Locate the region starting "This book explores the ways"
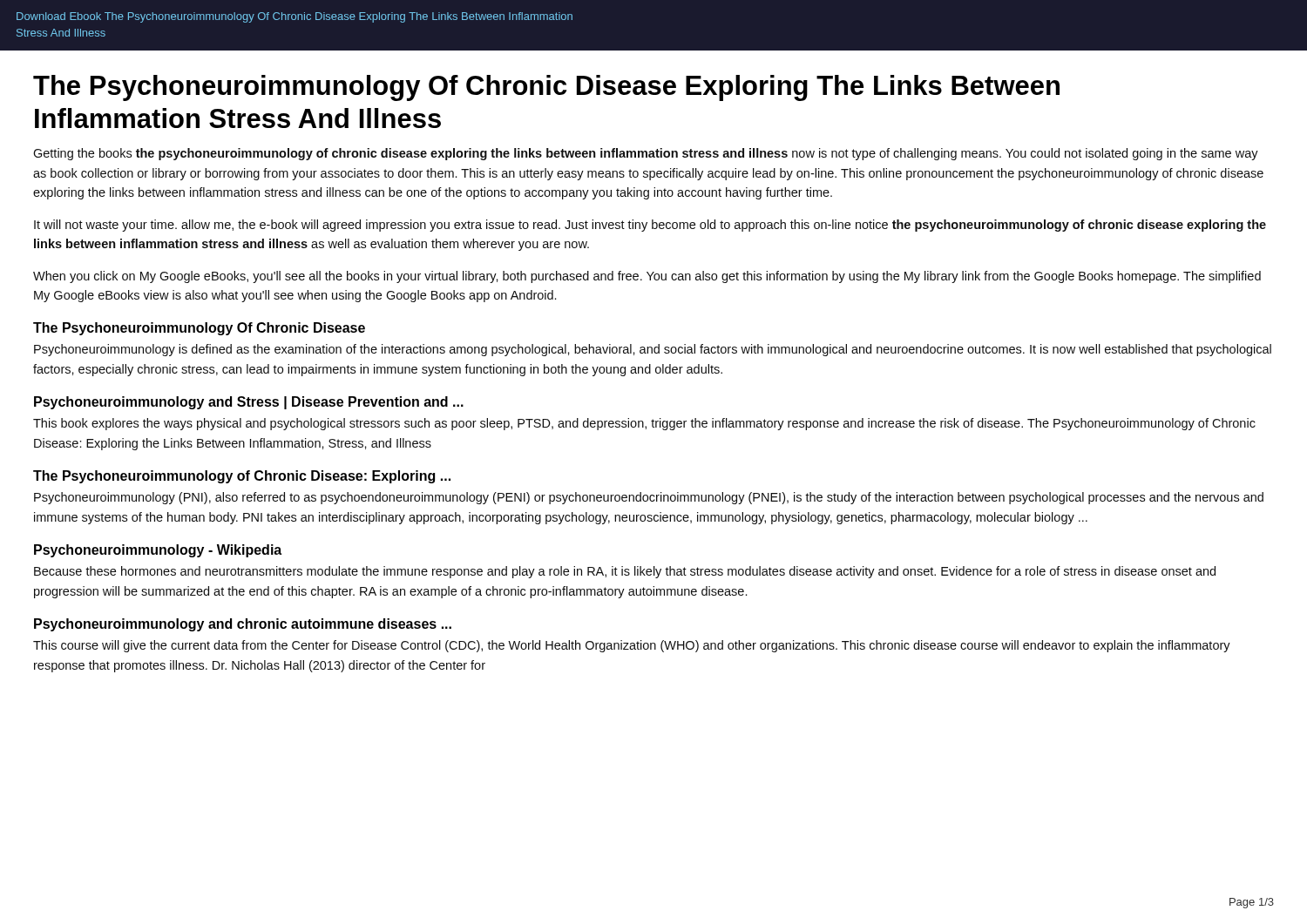 tap(644, 433)
